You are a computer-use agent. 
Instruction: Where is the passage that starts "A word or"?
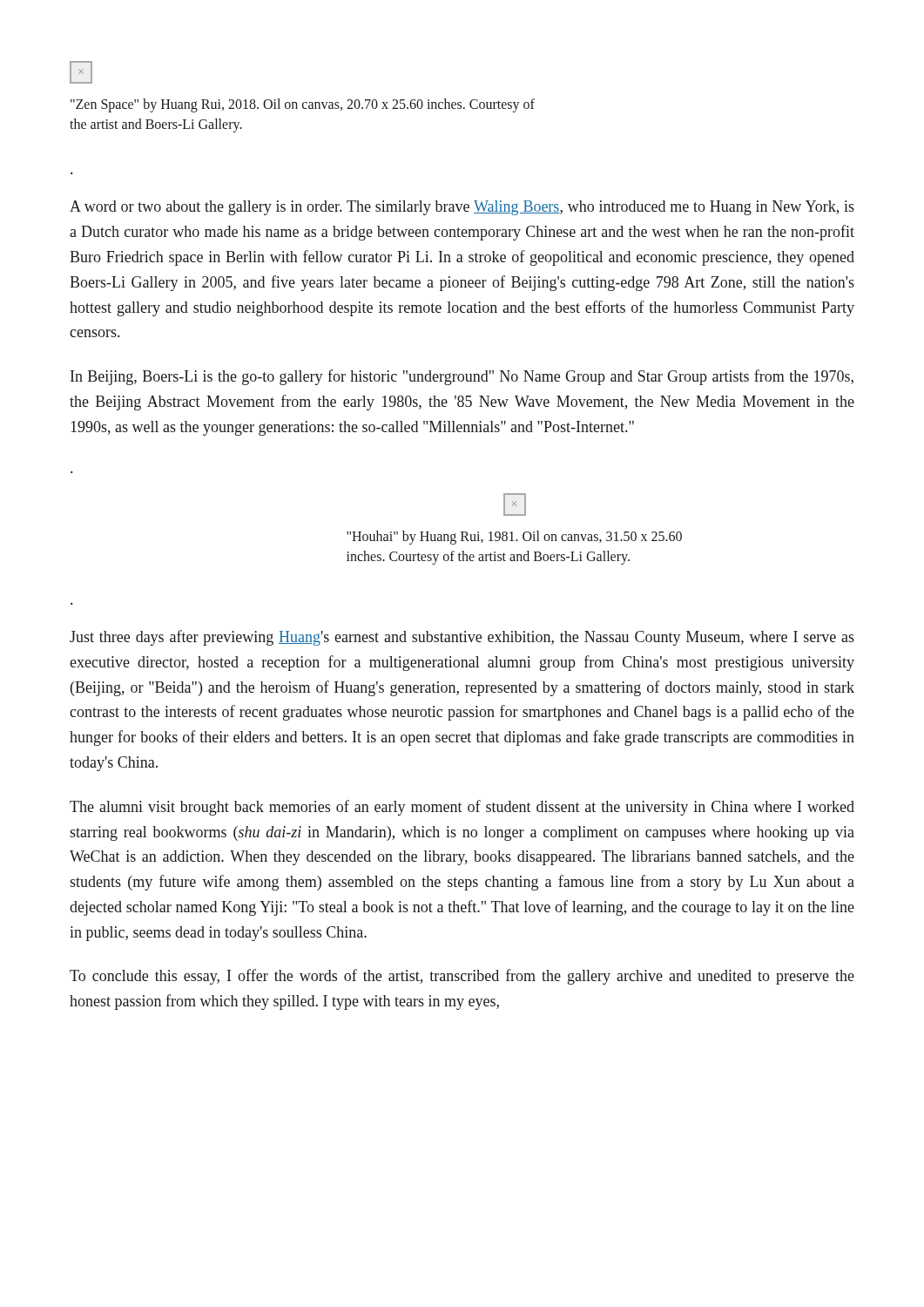(462, 270)
